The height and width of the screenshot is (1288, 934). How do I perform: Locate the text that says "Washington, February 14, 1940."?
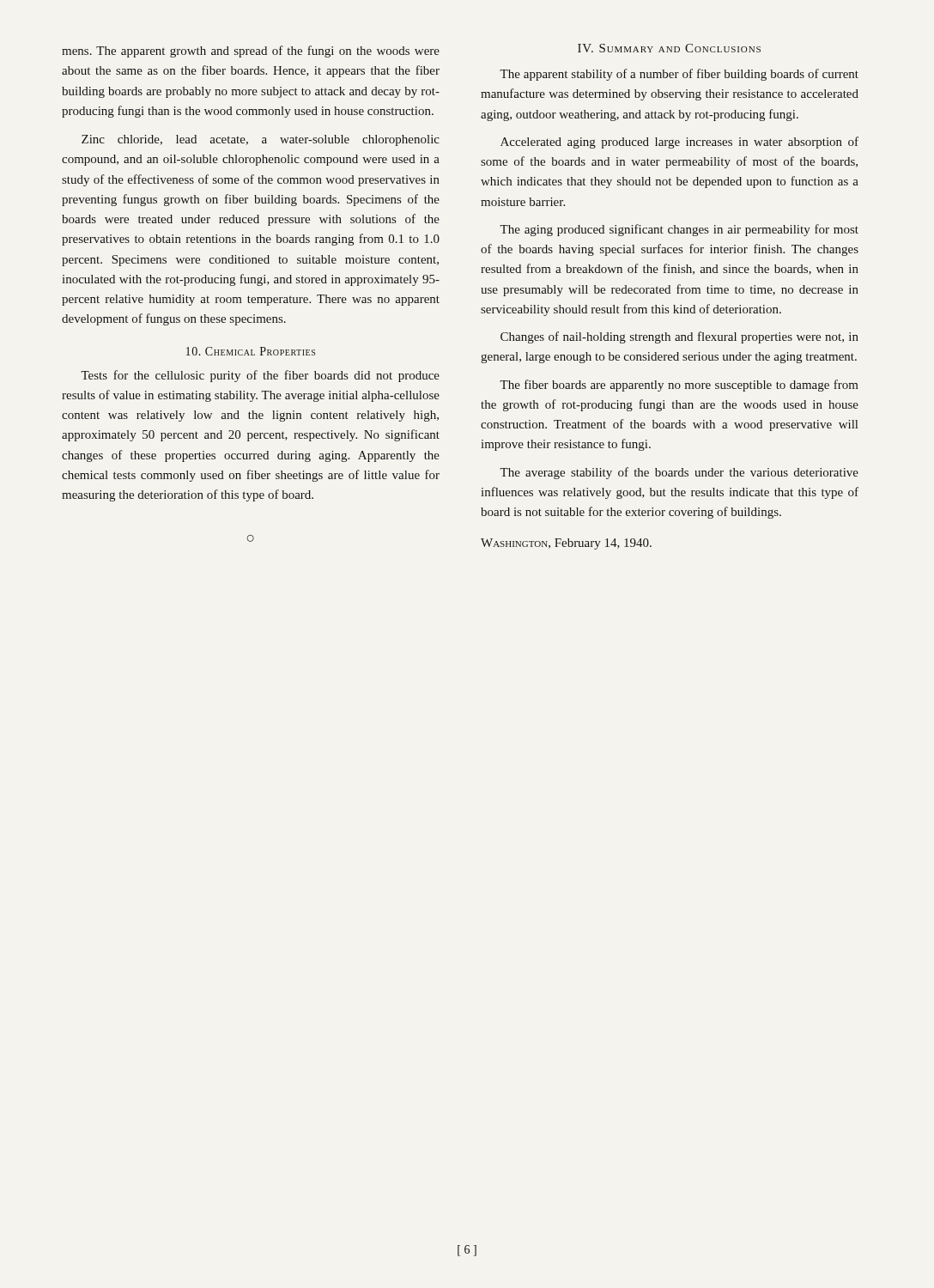(566, 544)
